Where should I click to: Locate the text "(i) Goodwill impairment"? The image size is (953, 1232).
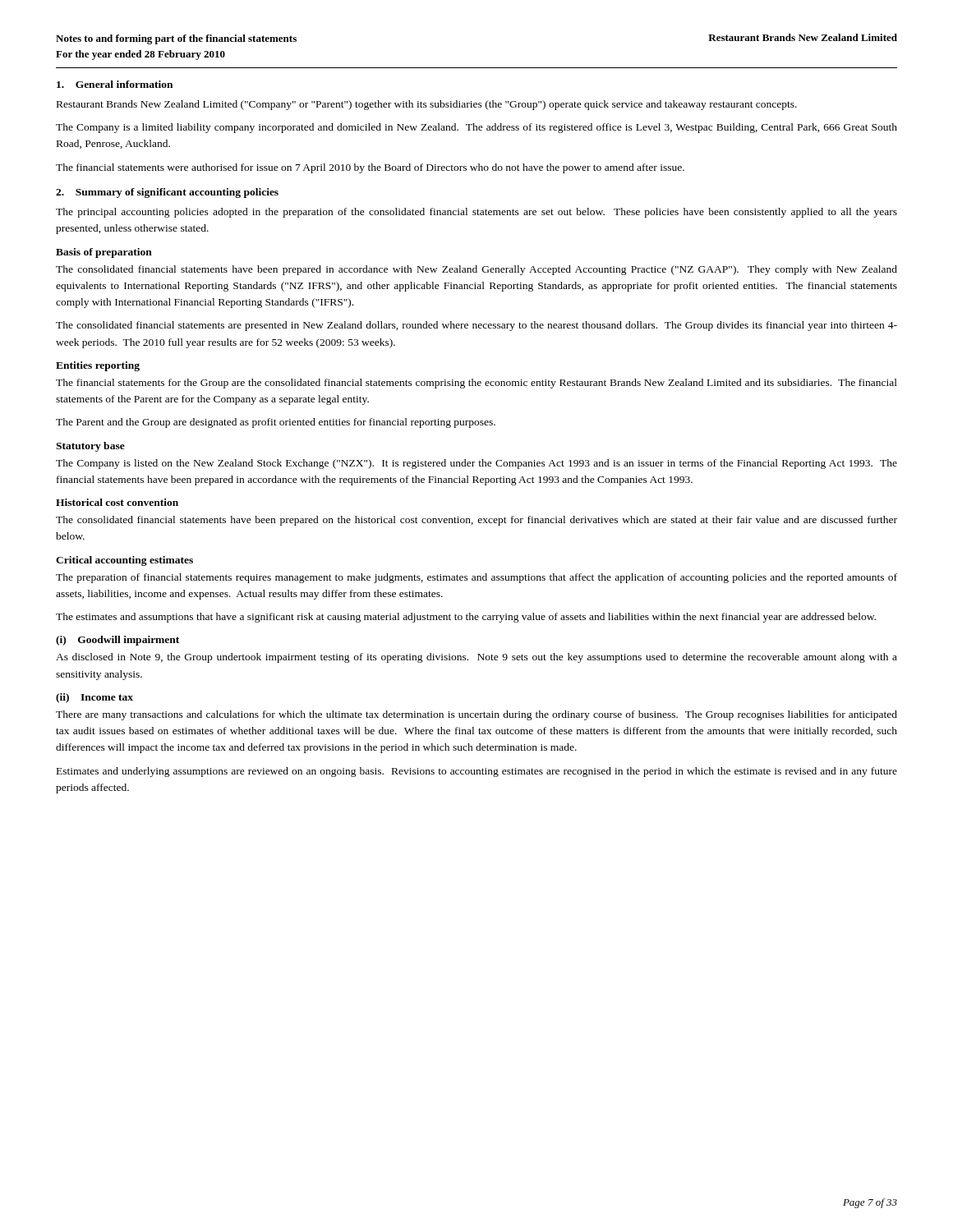point(118,640)
